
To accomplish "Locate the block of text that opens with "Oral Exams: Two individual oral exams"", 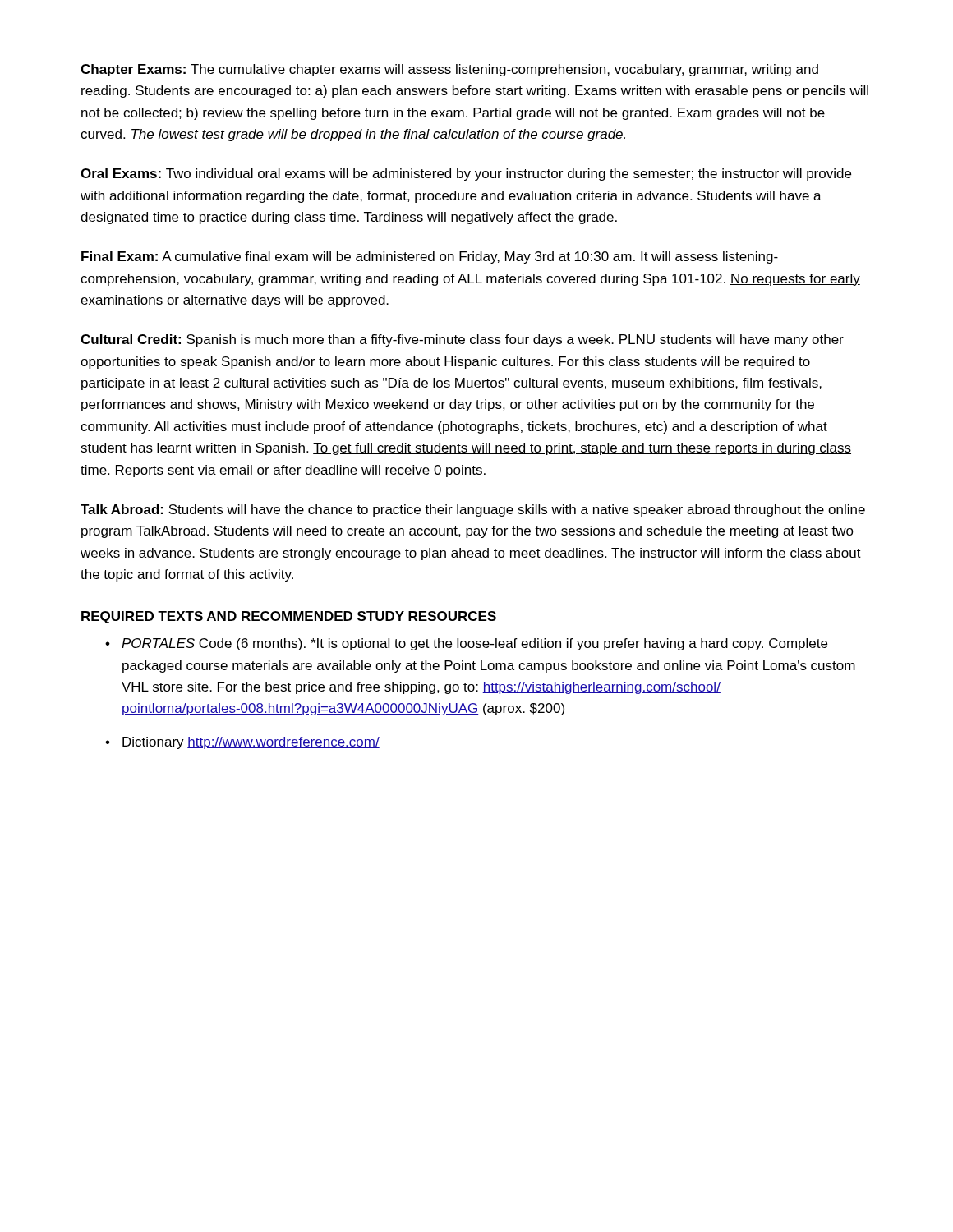I will 466,196.
